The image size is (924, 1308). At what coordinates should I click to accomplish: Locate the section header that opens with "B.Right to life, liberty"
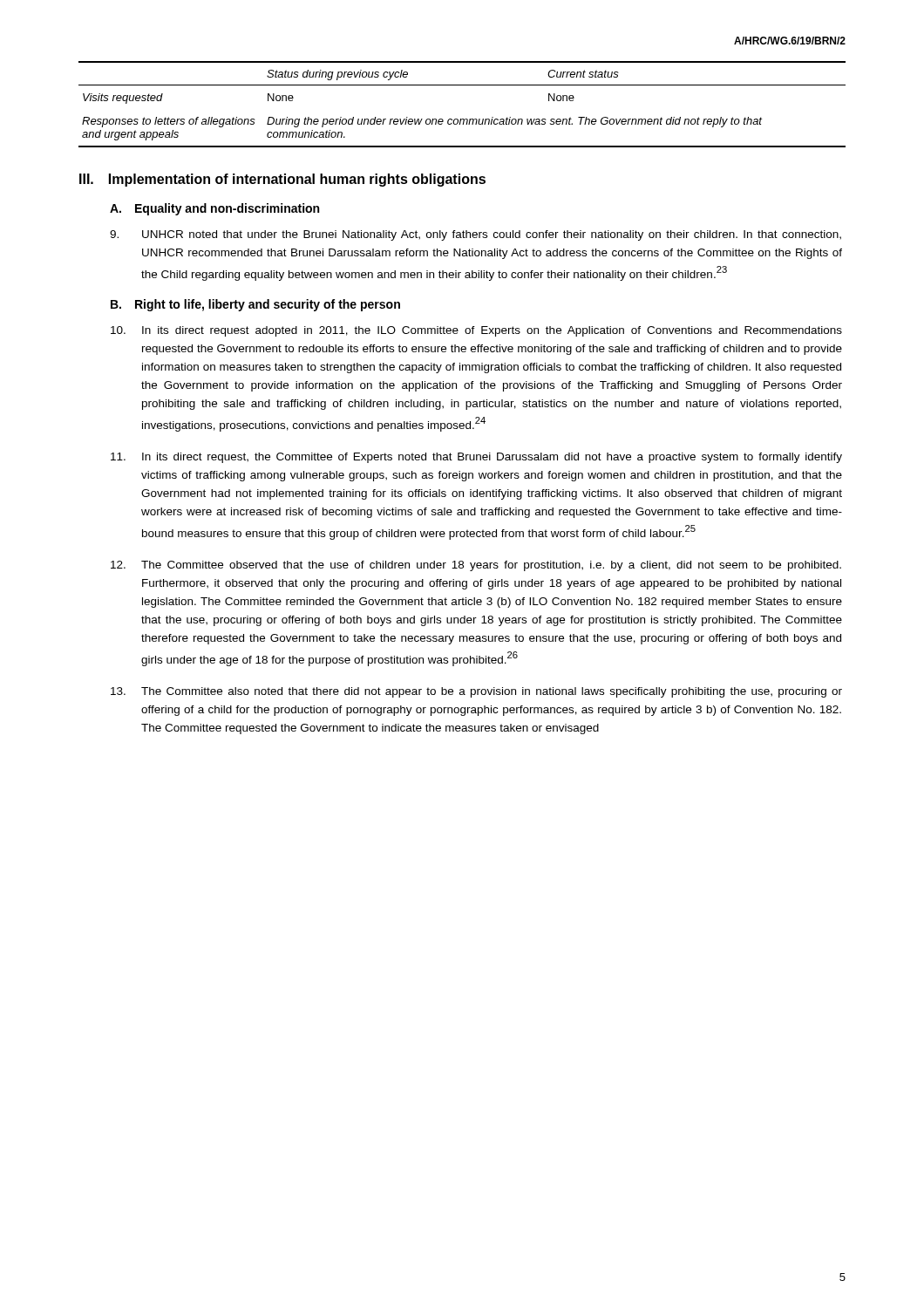[255, 305]
